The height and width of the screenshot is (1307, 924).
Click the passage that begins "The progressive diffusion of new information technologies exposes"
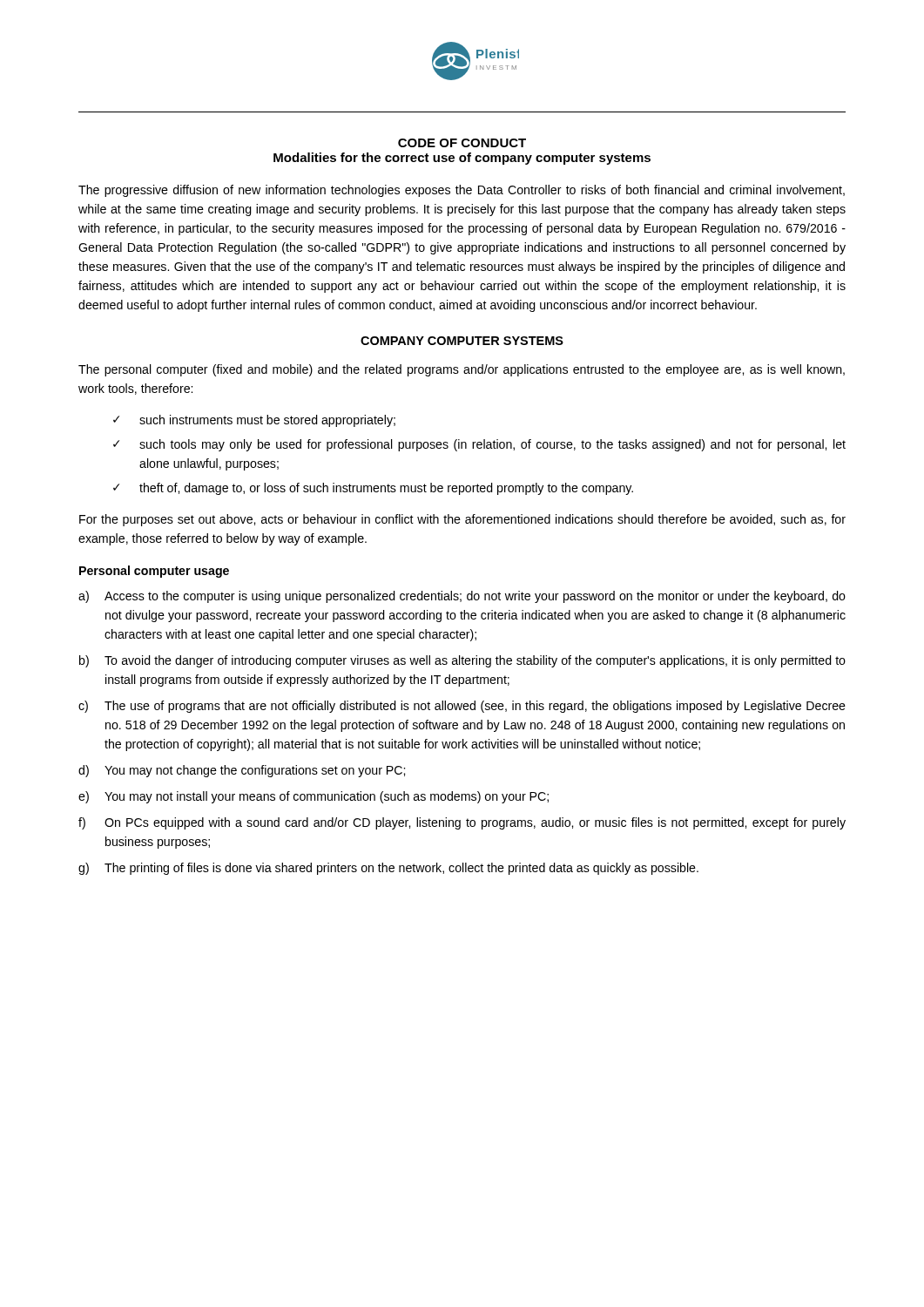pos(462,247)
